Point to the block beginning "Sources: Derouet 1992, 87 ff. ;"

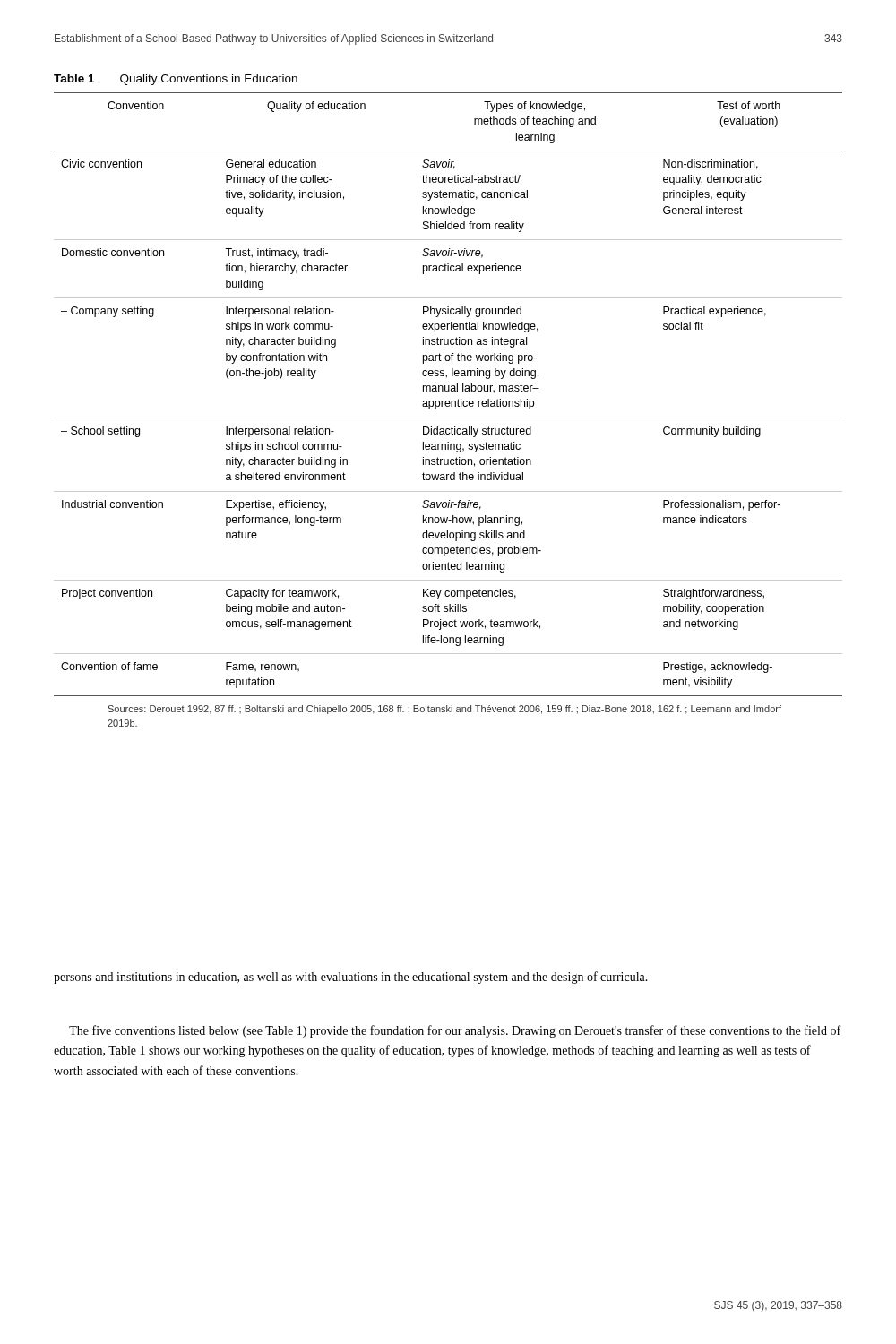(444, 716)
